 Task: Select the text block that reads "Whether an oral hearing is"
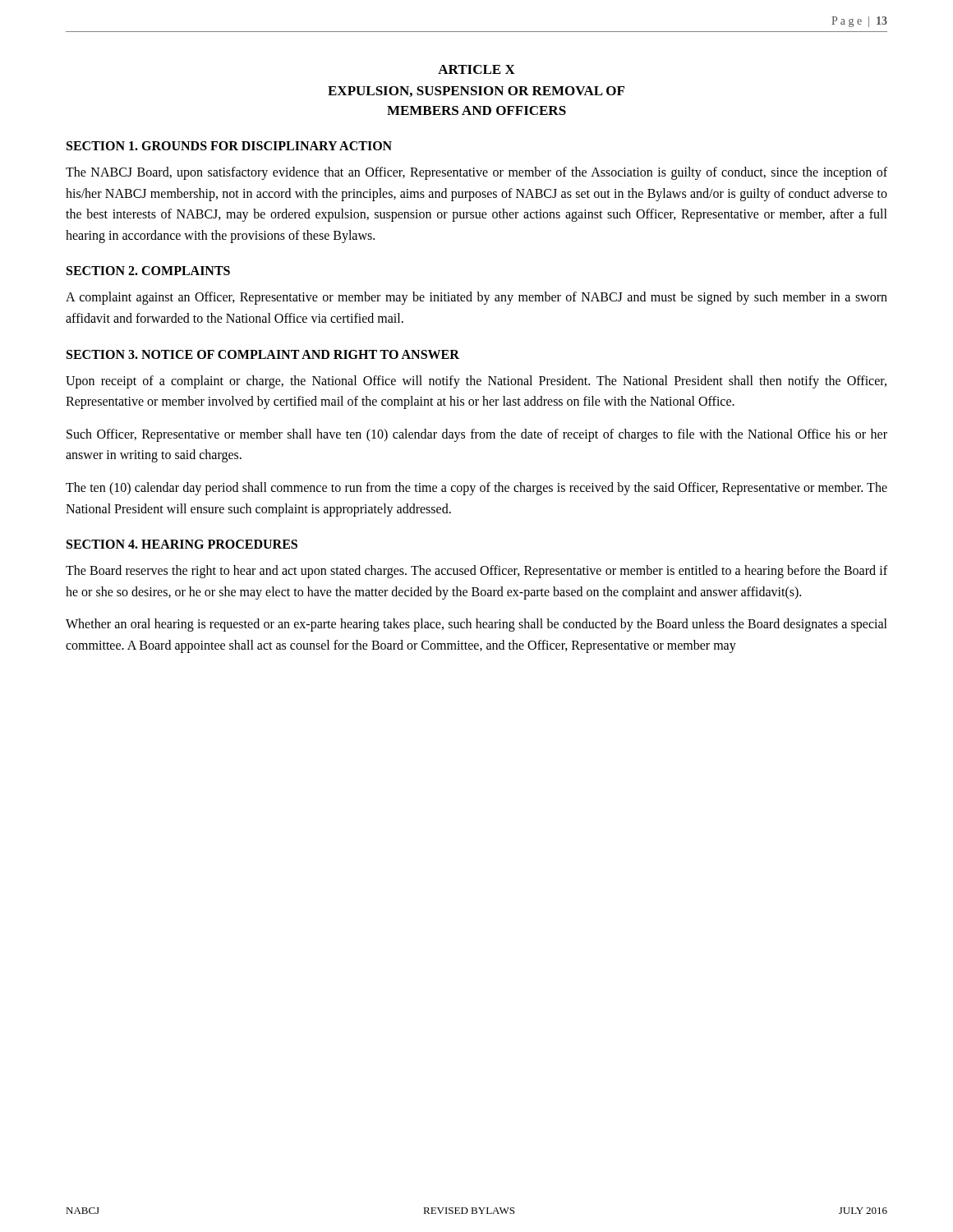[x=476, y=635]
